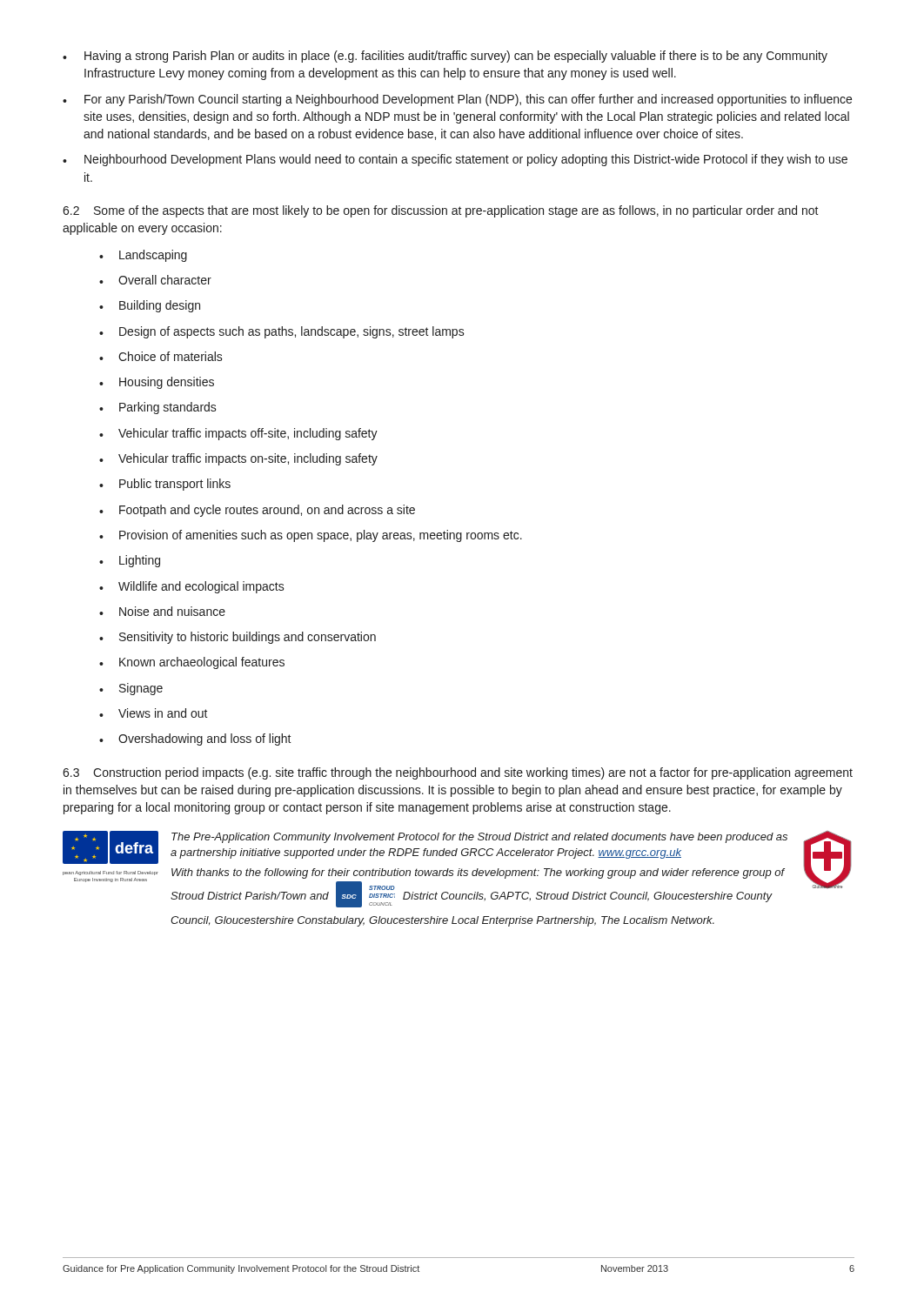Click on the list item that says "• Signage"
Viewport: 924px width, 1305px height.
(x=131, y=689)
